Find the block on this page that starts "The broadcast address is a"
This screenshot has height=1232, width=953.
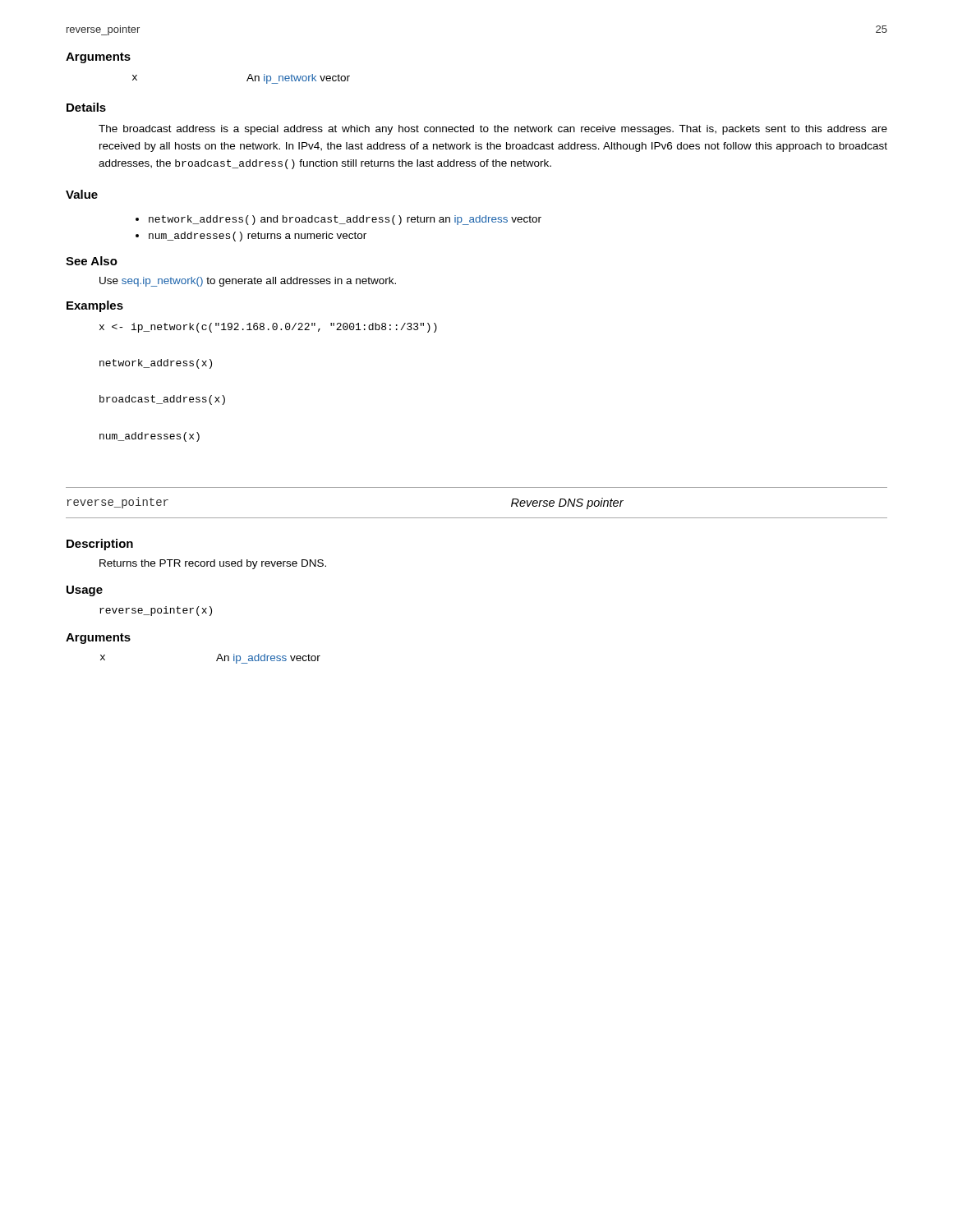coord(493,146)
